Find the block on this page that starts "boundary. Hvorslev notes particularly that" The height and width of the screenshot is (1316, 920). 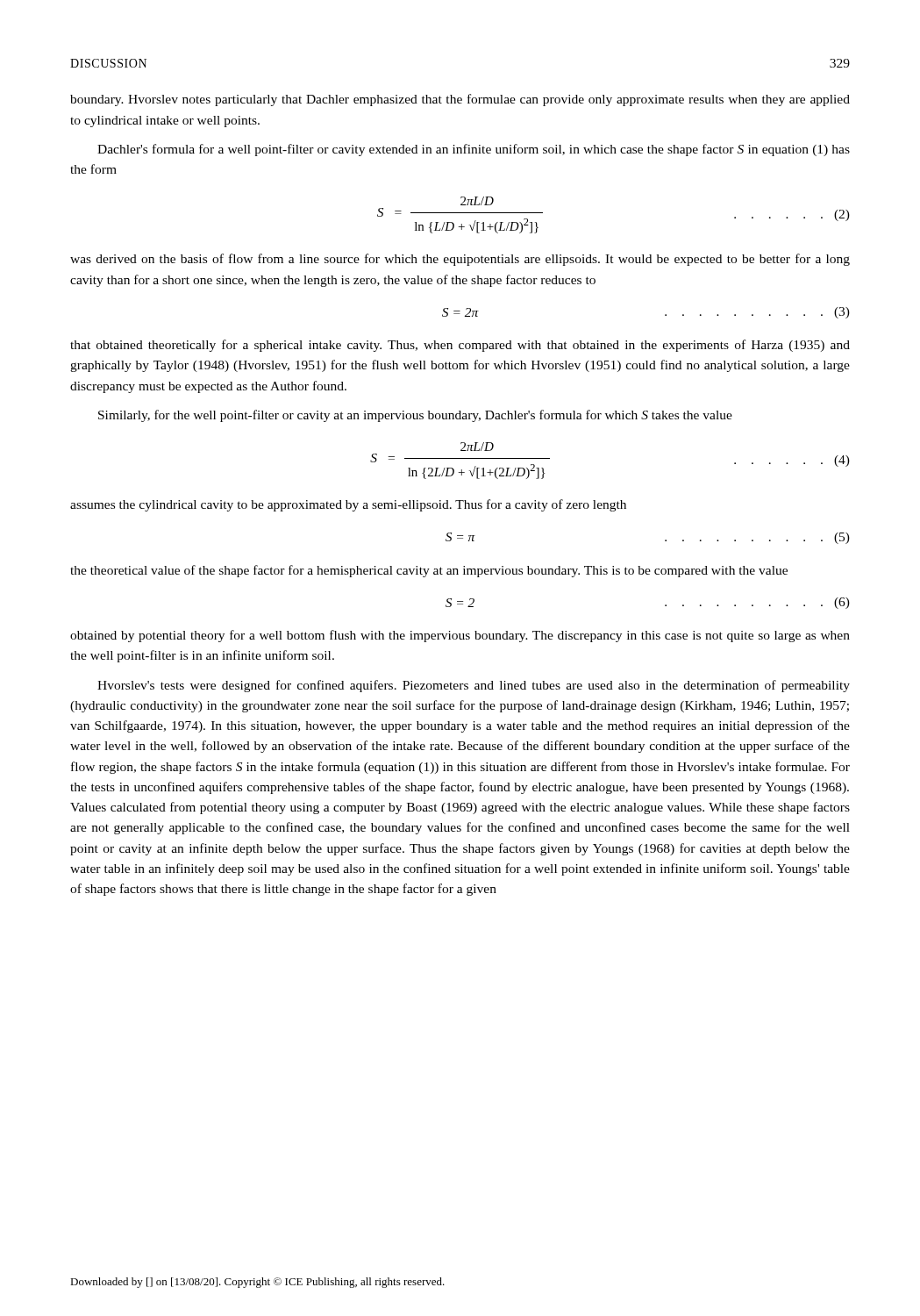click(x=460, y=109)
